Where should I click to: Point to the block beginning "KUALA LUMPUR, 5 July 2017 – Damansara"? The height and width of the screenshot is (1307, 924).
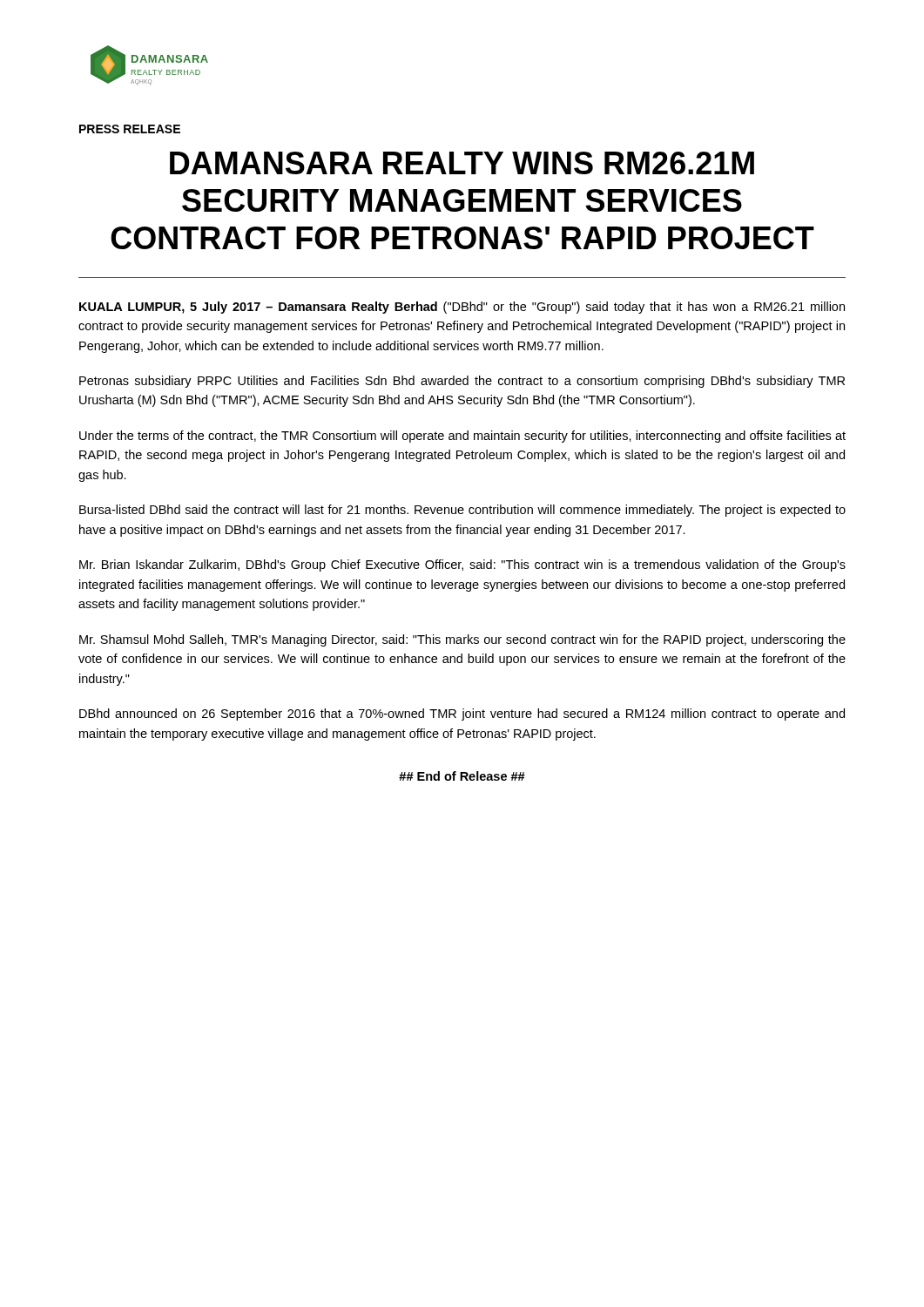462,326
